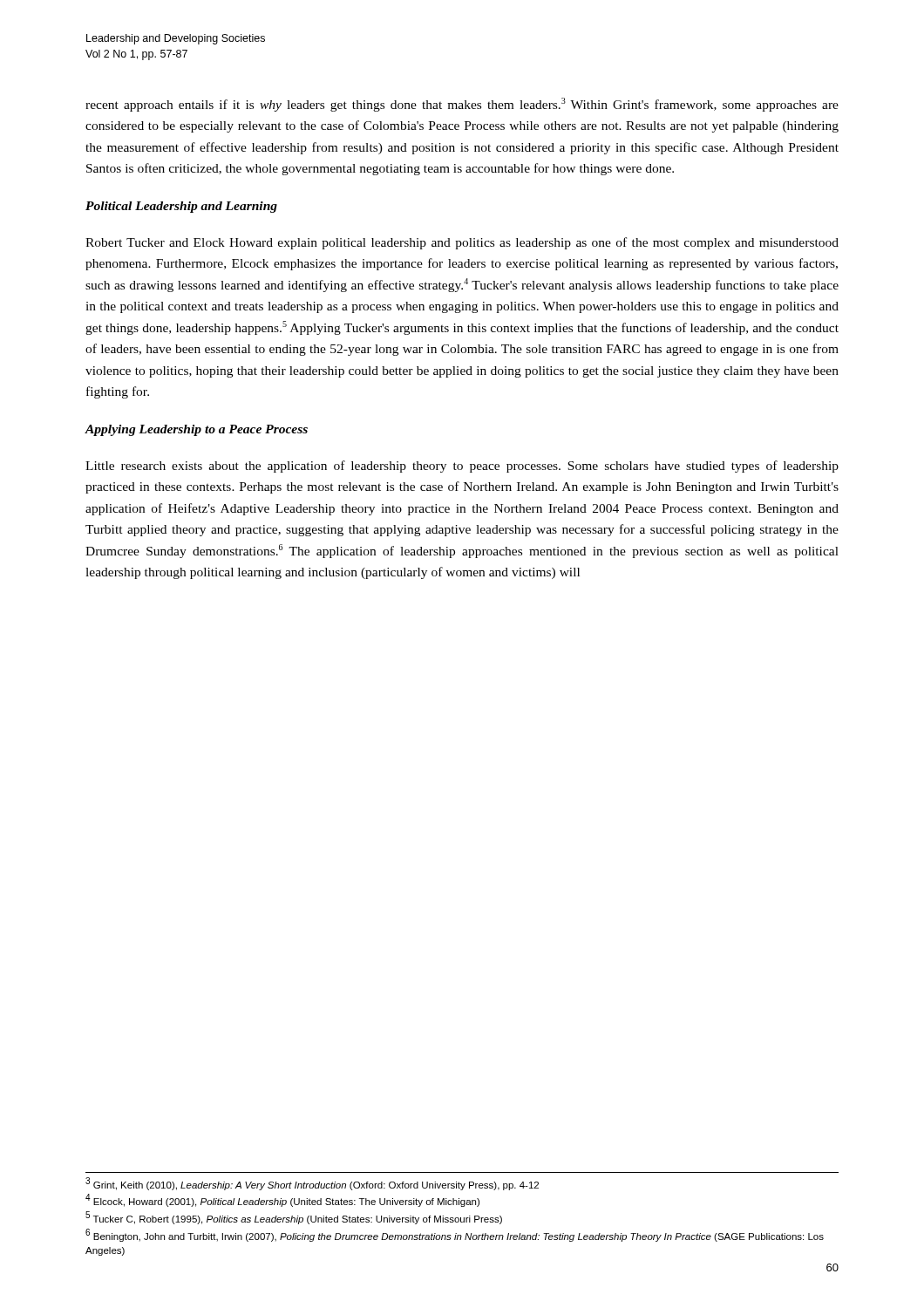Locate the text block that says "recent approach entails"
This screenshot has width=924, height=1308.
point(462,136)
